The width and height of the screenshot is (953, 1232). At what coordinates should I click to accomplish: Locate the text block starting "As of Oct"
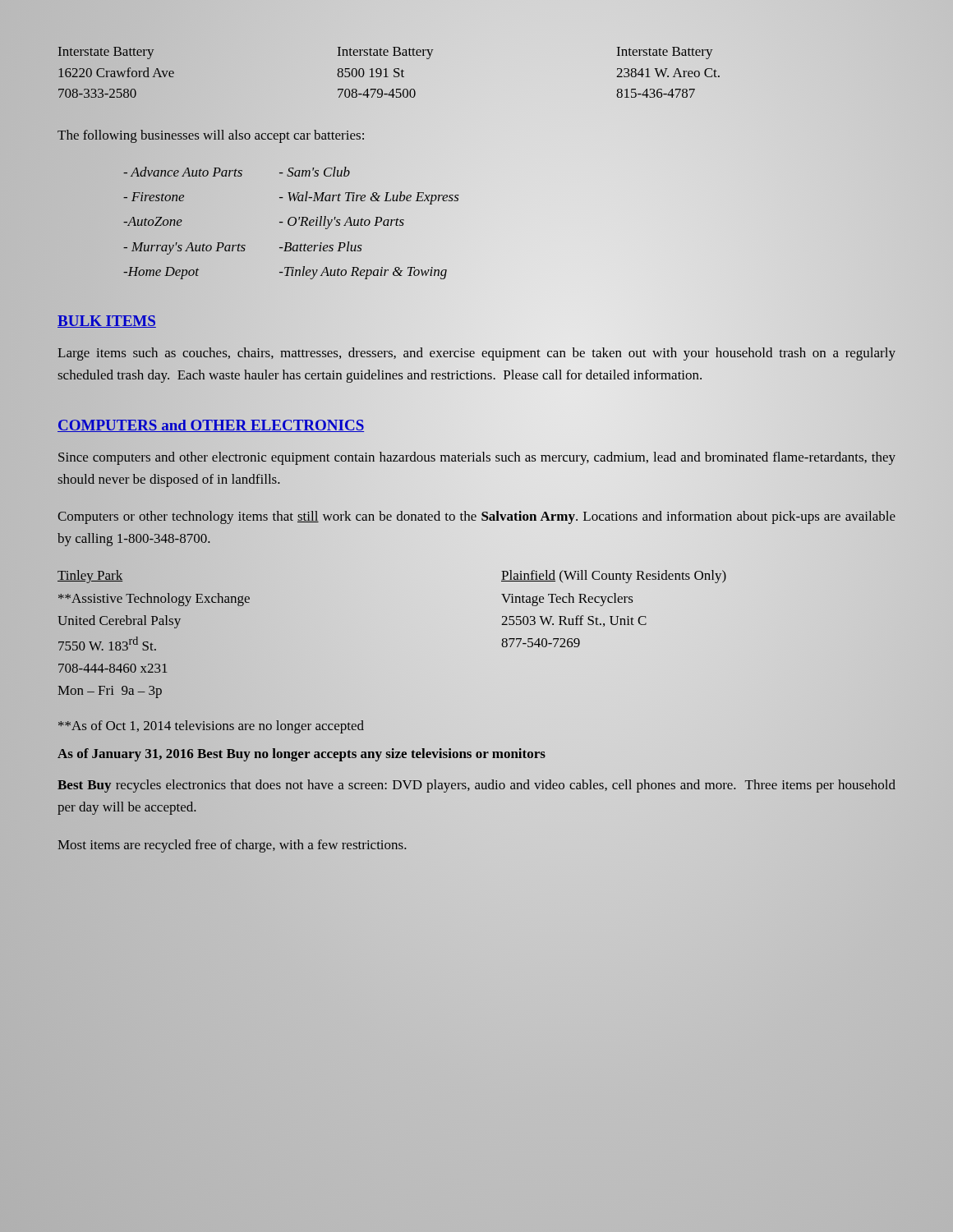211,726
